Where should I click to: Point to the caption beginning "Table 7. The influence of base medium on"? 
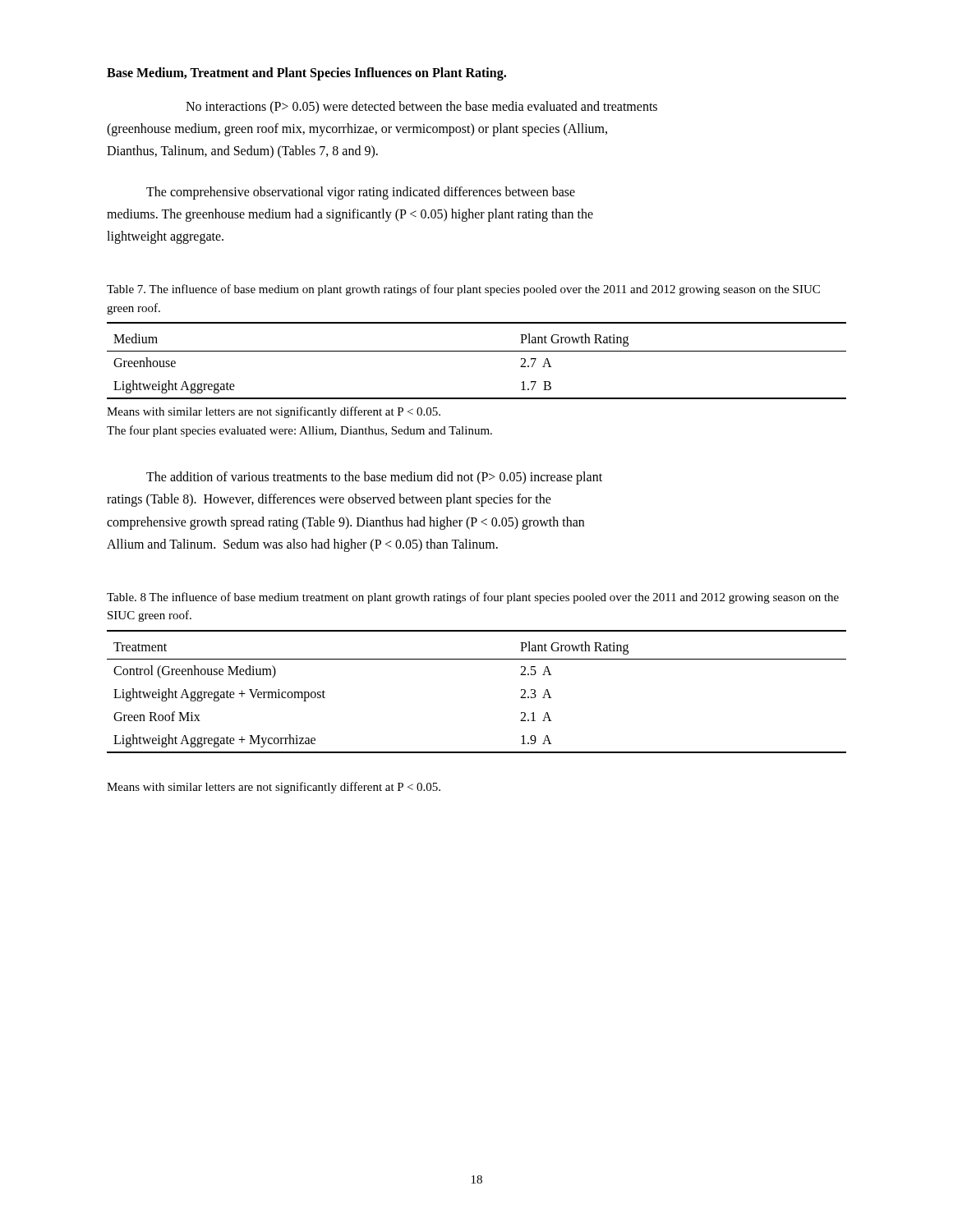(464, 298)
